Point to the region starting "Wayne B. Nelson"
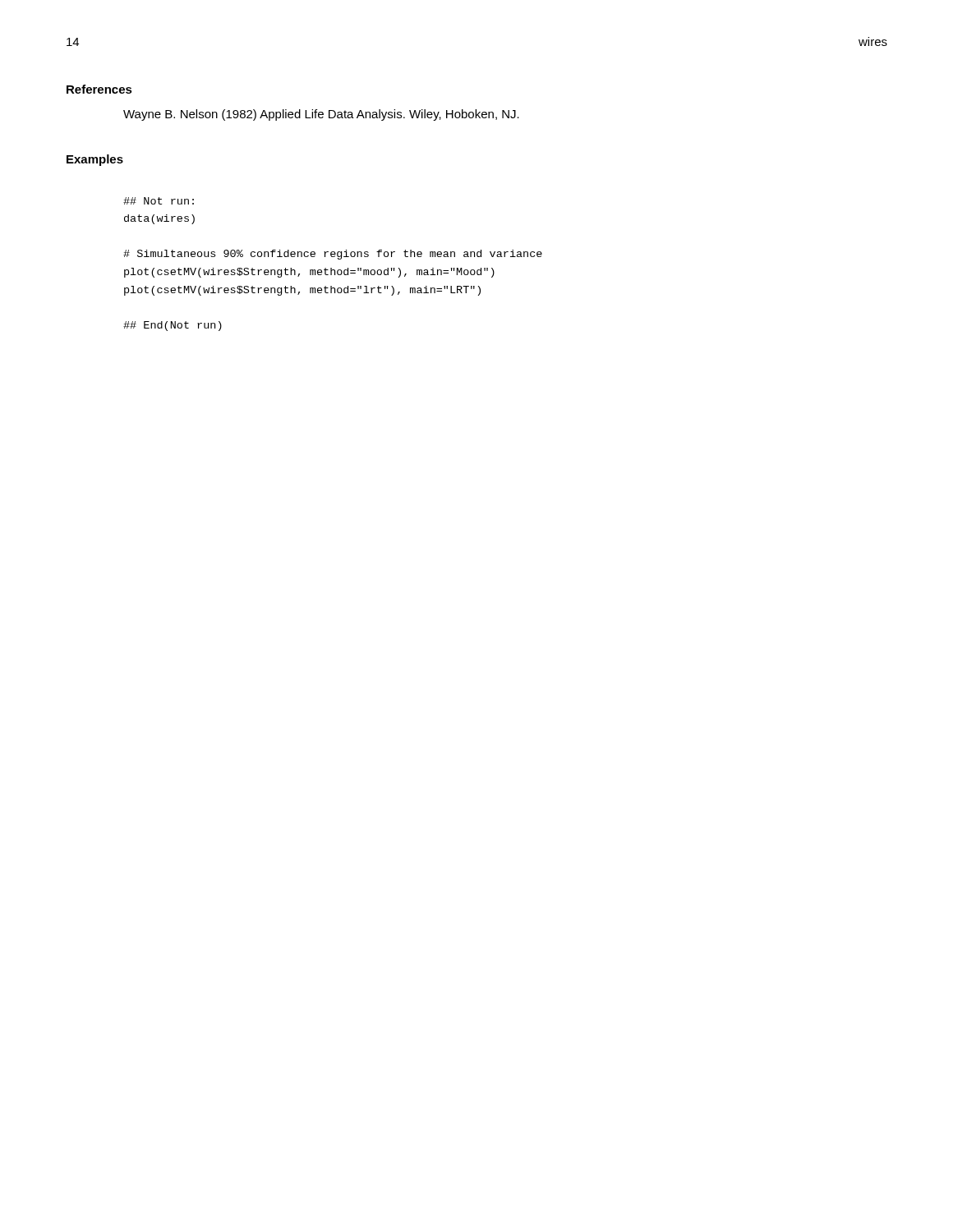953x1232 pixels. tap(322, 114)
